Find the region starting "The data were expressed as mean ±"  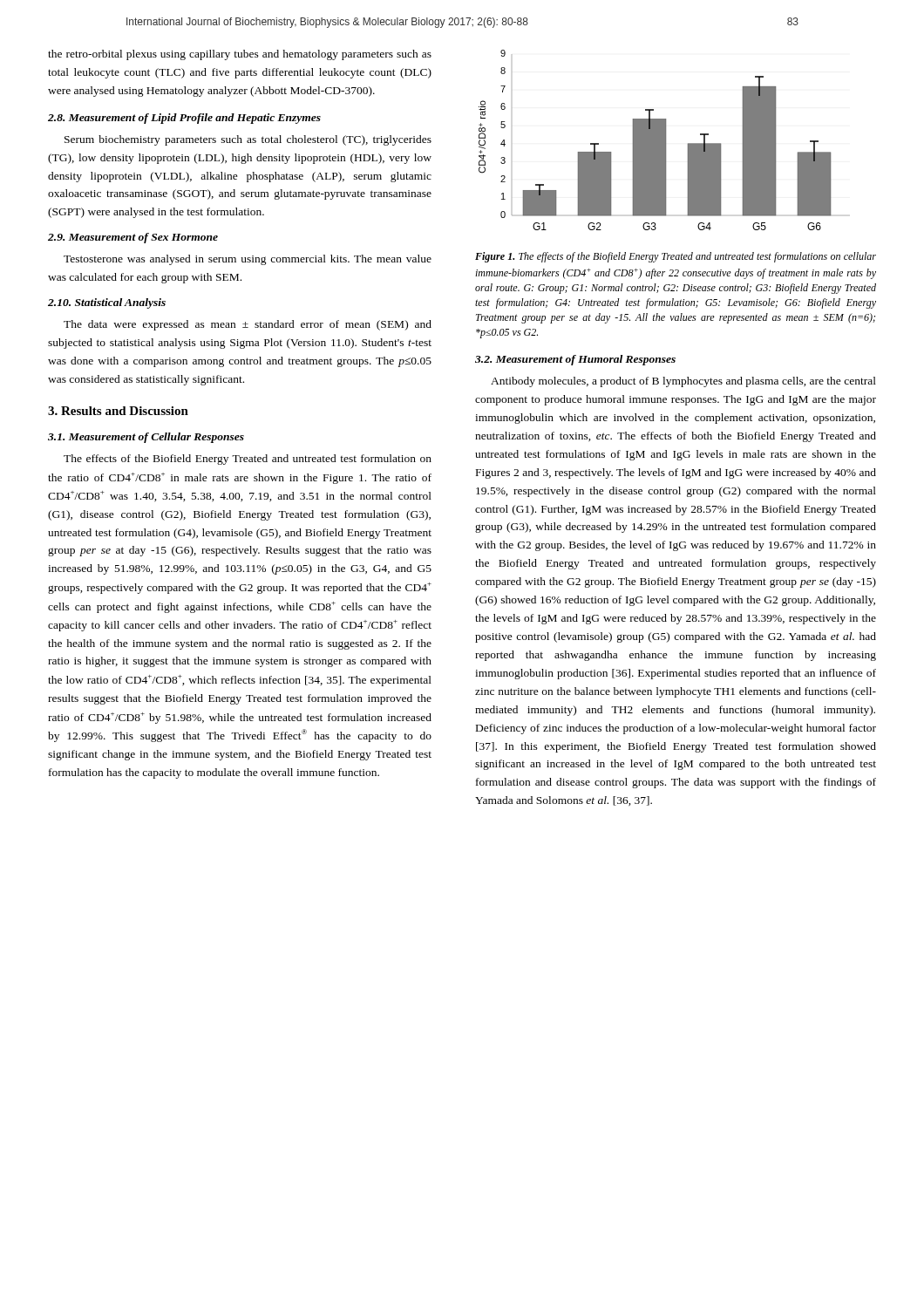coord(240,352)
